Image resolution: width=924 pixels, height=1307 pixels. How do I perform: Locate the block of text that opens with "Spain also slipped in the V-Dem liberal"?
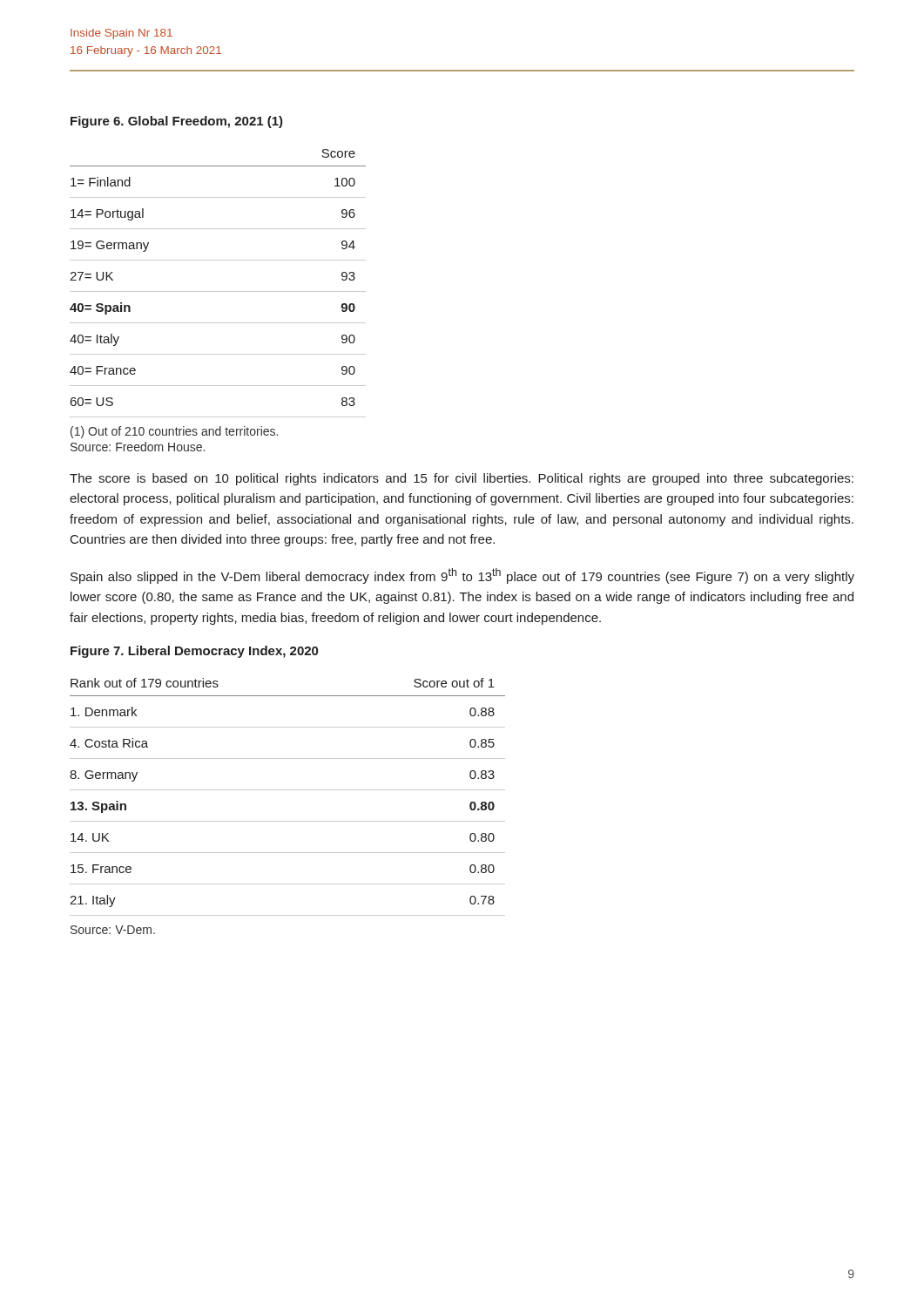point(462,595)
